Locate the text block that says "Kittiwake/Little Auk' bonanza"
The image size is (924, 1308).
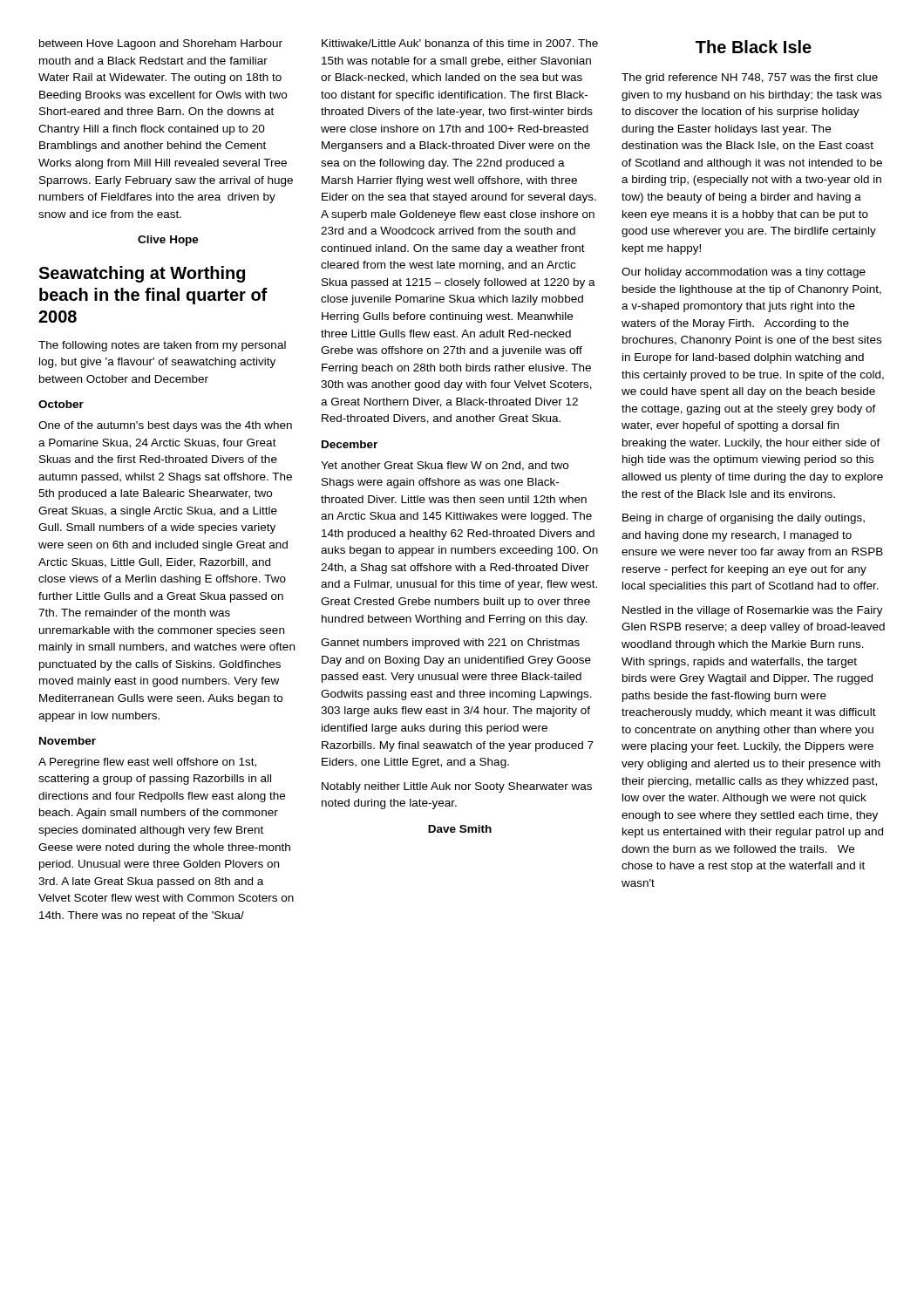tap(460, 231)
